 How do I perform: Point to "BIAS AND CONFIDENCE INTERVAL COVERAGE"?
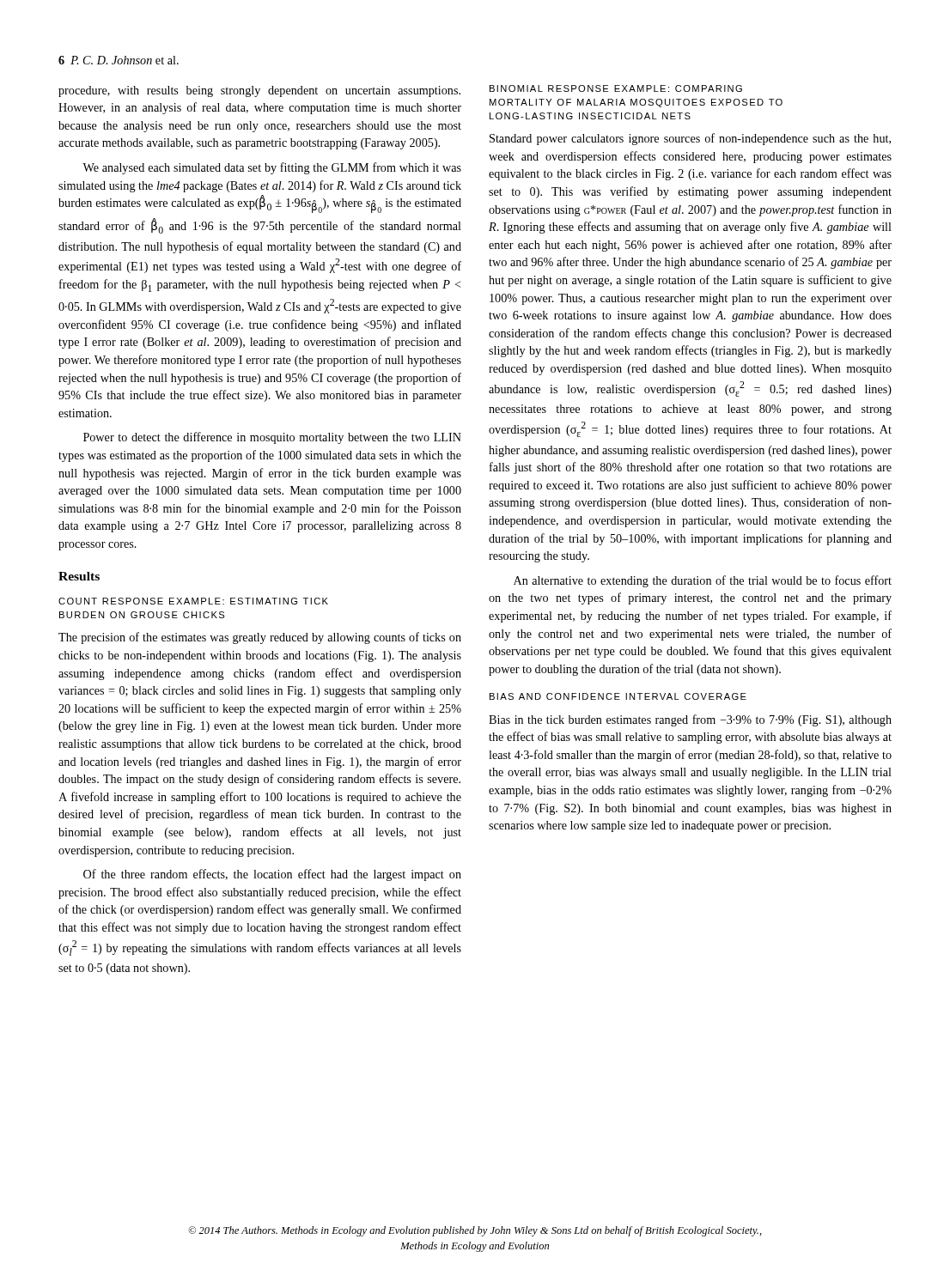pyautogui.click(x=618, y=697)
